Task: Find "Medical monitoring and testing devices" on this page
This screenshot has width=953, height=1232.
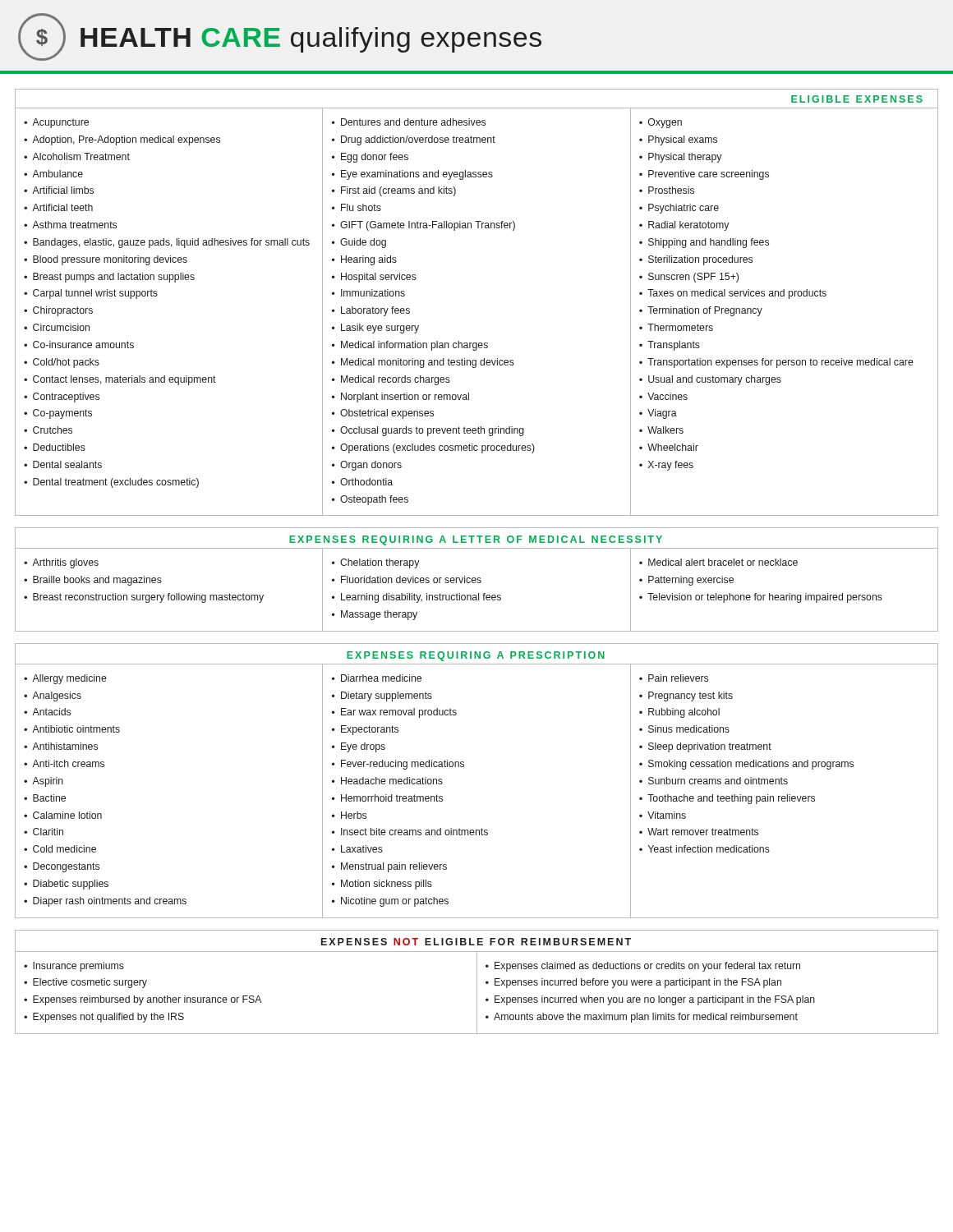Action: [x=427, y=362]
